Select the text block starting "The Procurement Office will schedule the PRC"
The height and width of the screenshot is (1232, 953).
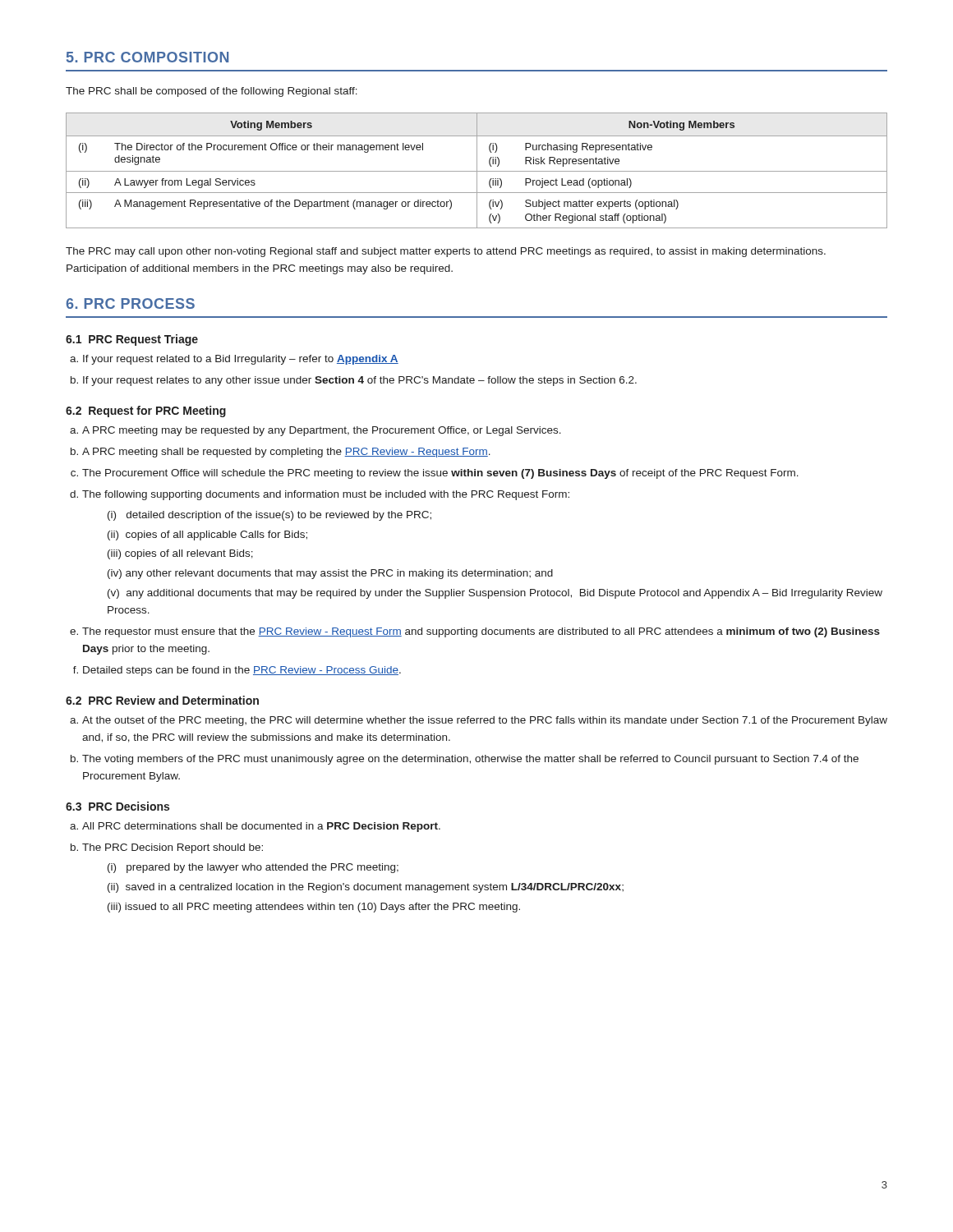[x=441, y=472]
